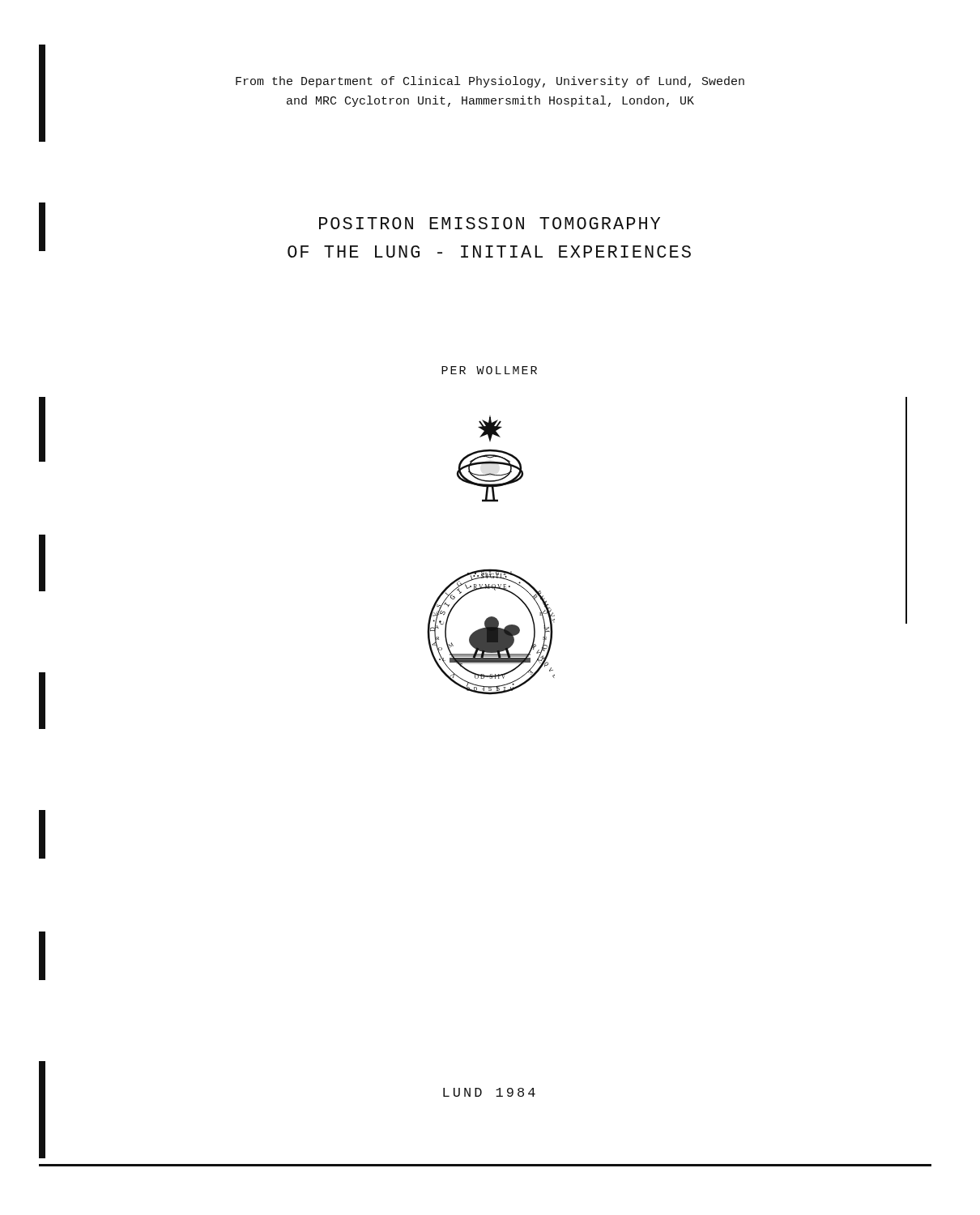Screen dimensions: 1215x980
Task: Select the text containing "LUND 1984"
Action: coord(490,1093)
